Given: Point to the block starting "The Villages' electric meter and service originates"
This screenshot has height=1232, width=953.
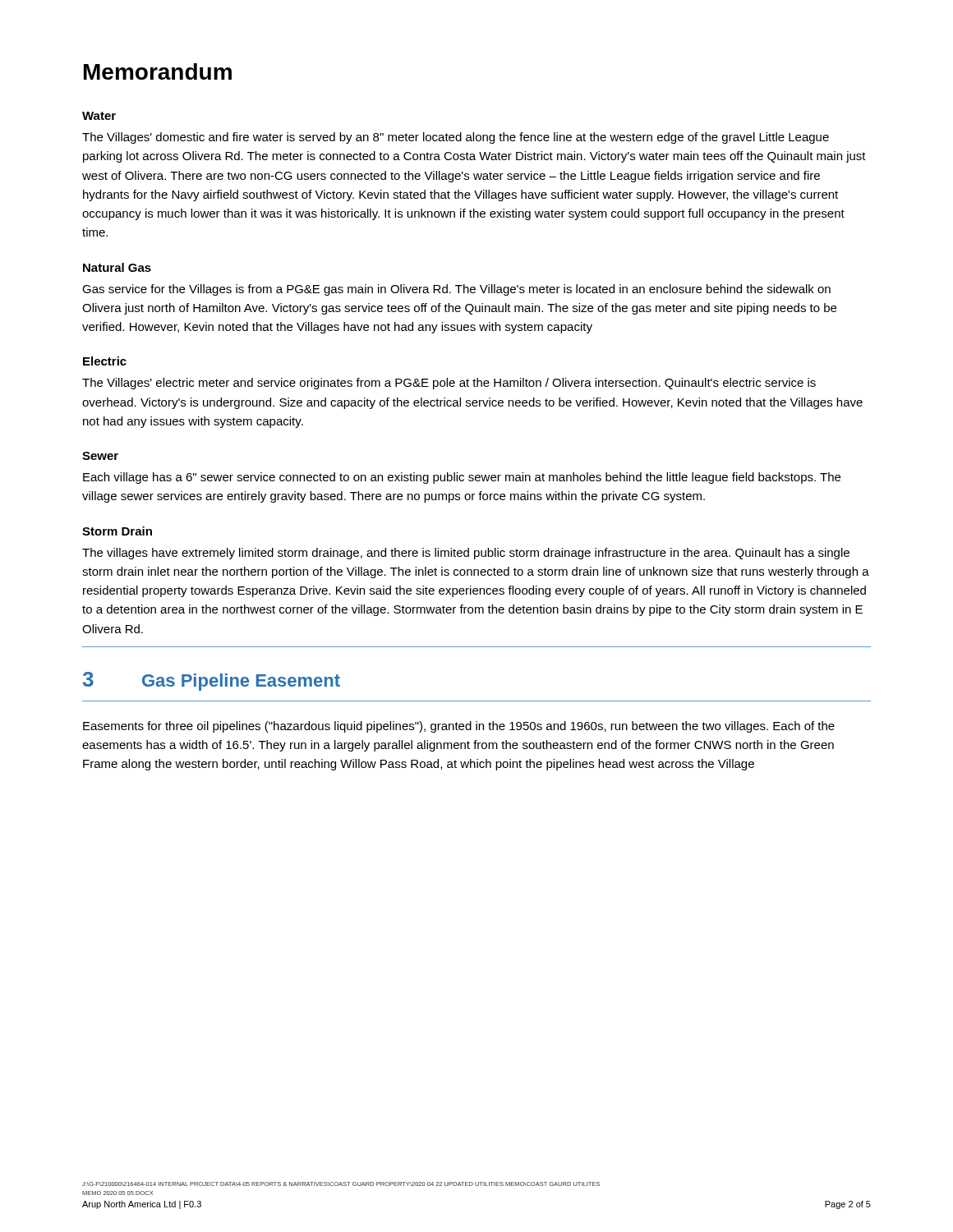Looking at the screenshot, I should [473, 402].
